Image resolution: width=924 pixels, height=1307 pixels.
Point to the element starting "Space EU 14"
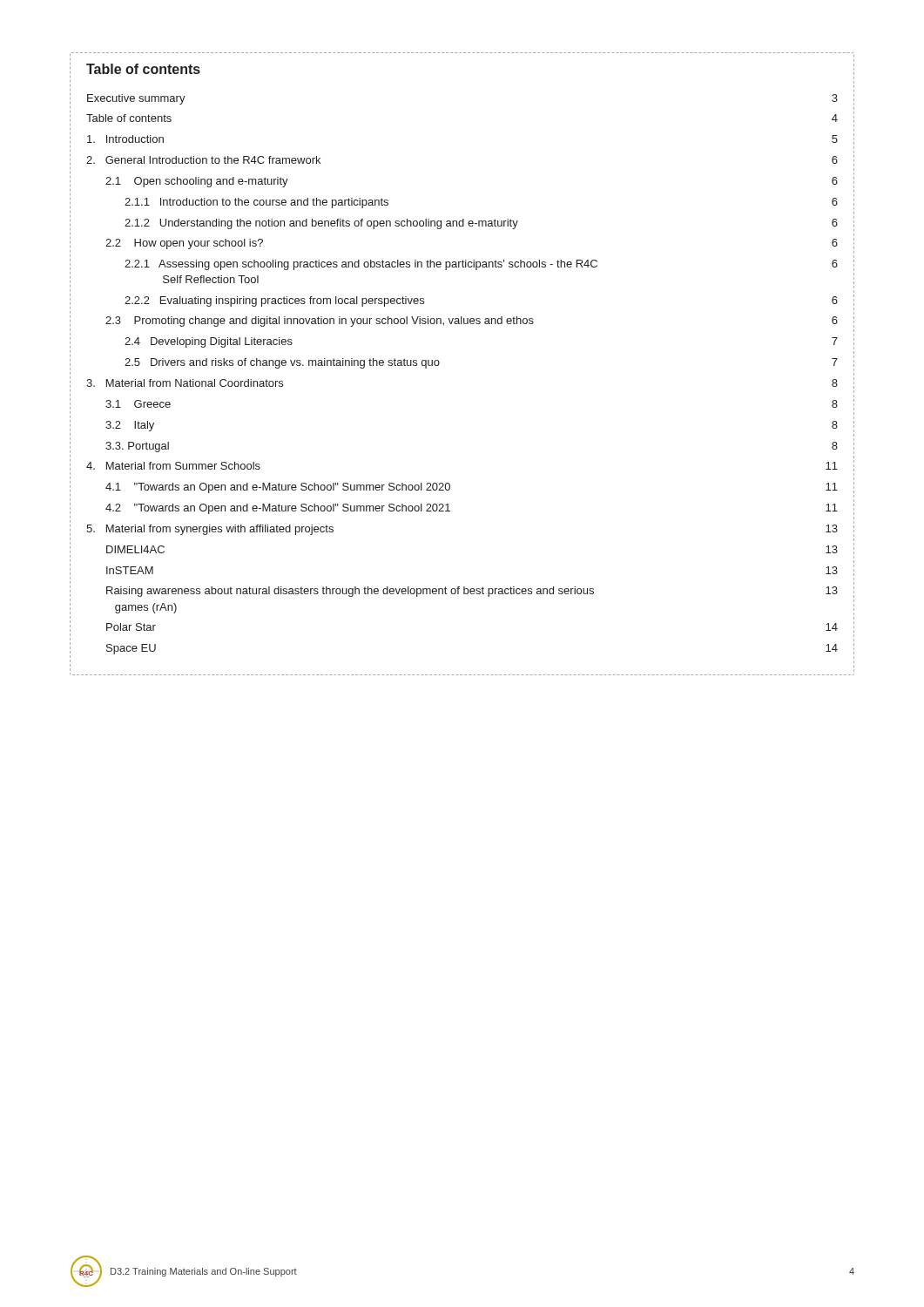128,650
